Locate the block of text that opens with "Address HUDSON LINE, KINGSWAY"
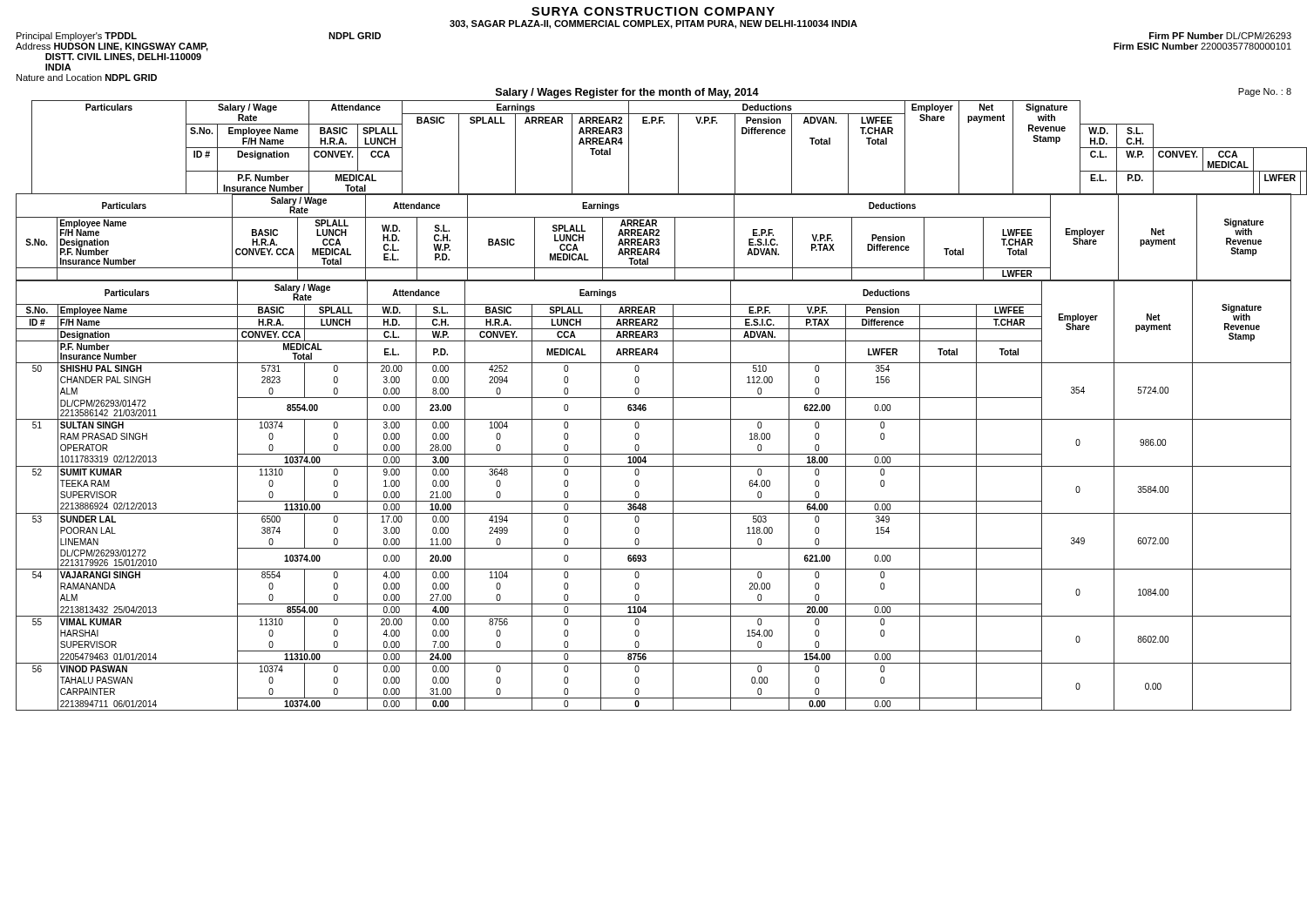 tap(112, 46)
